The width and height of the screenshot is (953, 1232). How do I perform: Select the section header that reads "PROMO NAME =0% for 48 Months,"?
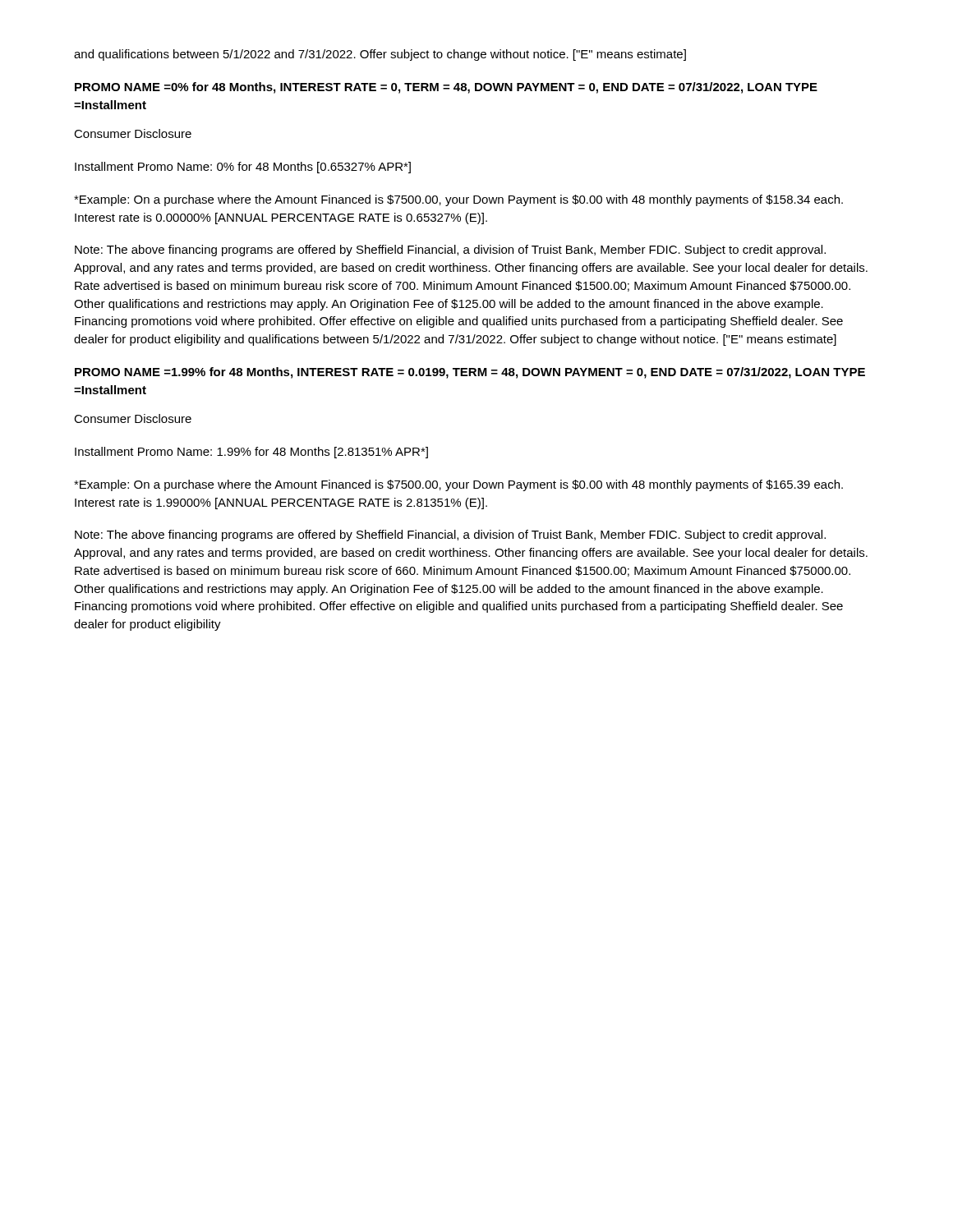(x=446, y=95)
